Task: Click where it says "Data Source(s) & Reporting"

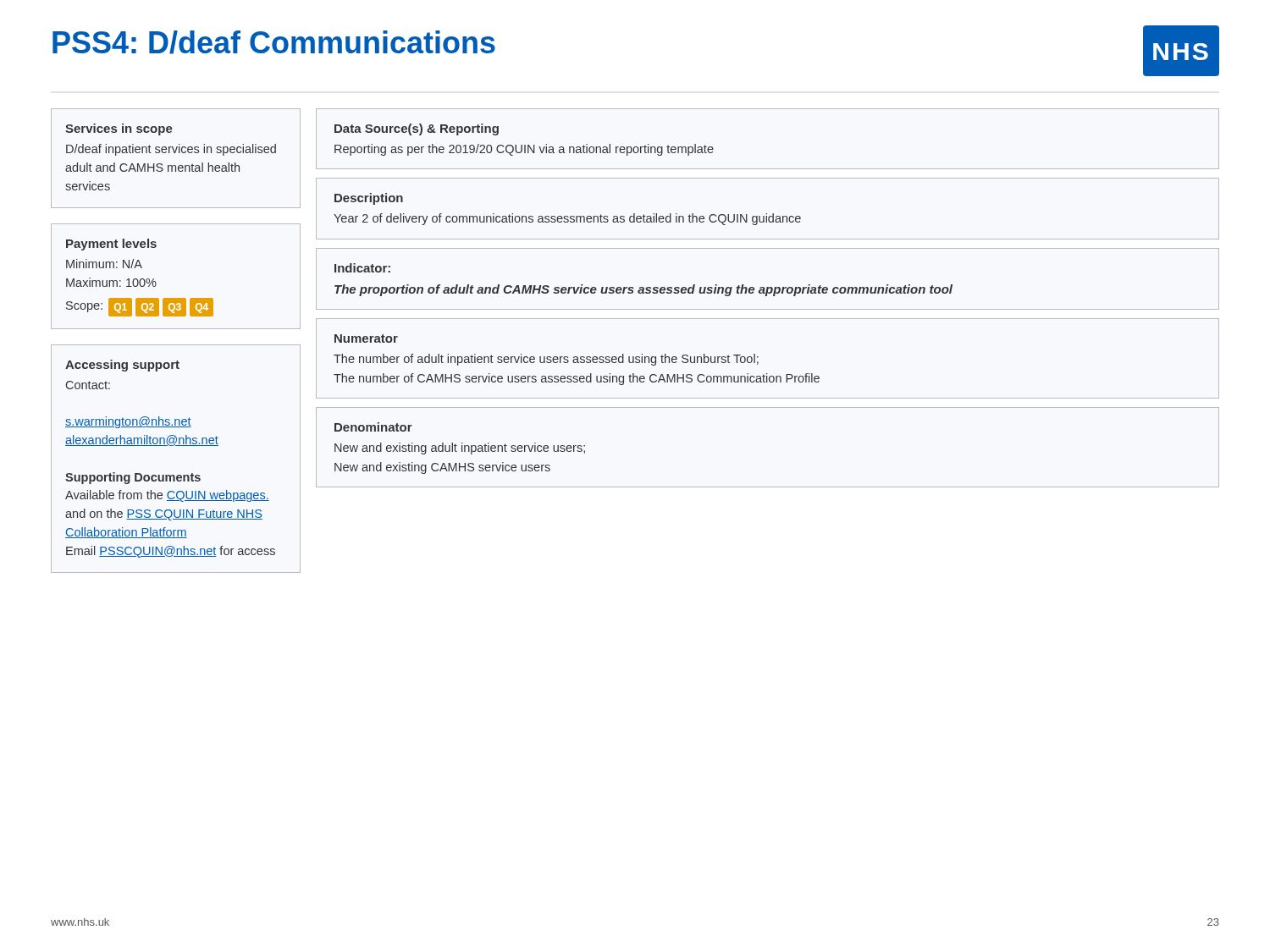Action: [x=416, y=128]
